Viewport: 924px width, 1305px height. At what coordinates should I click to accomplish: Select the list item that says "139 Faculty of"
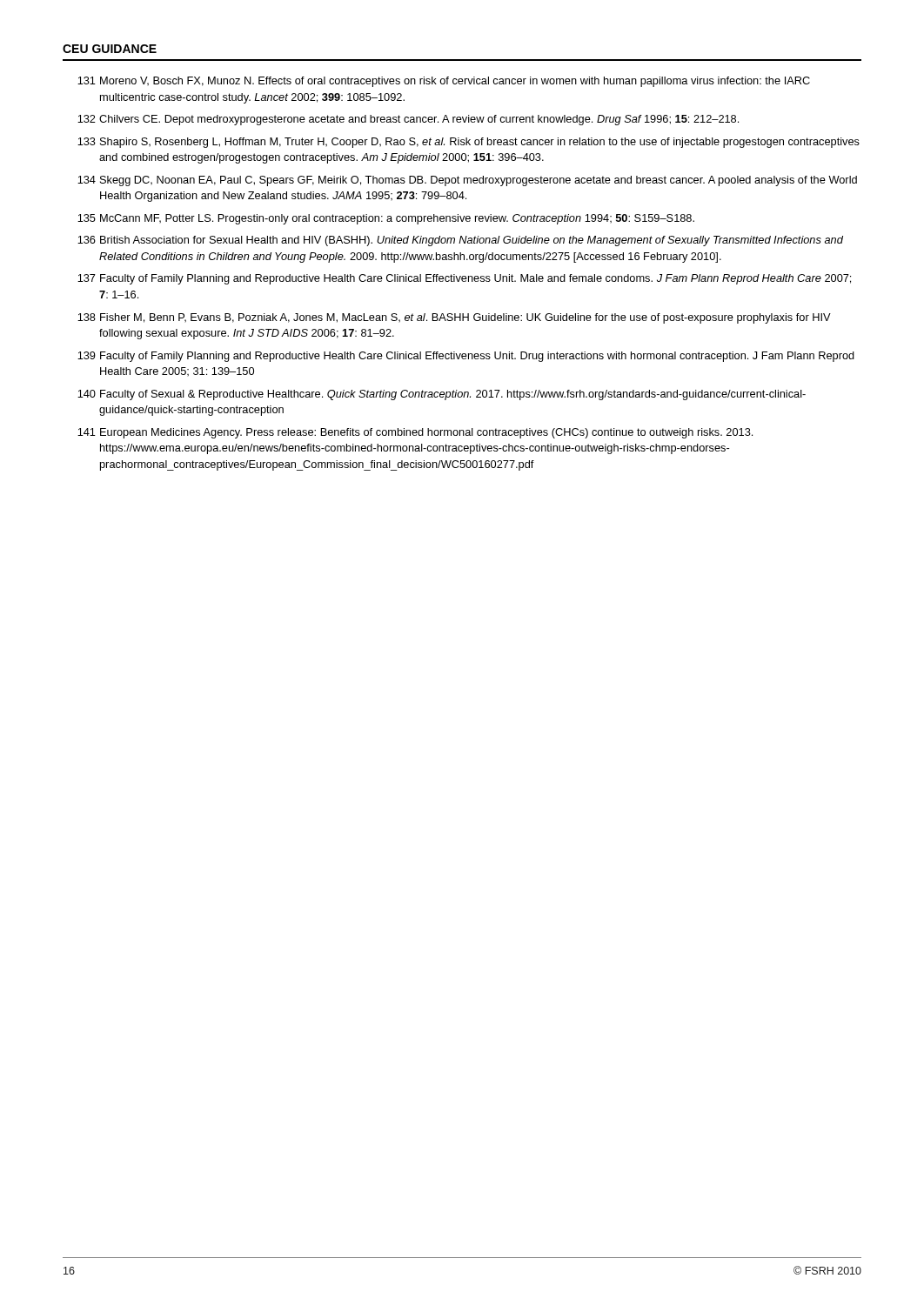tap(462, 364)
